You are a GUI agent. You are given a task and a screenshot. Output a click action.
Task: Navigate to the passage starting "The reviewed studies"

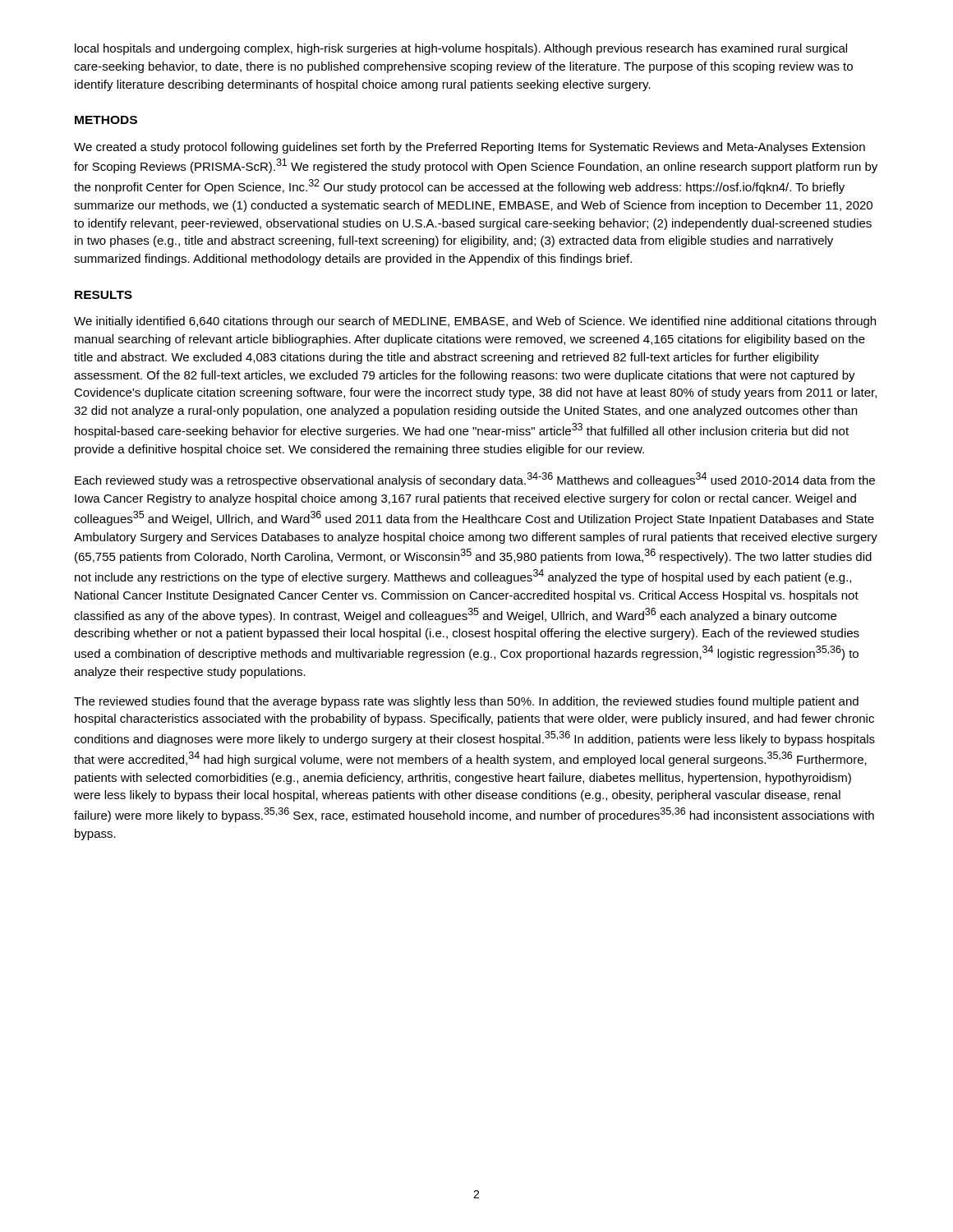pos(474,767)
